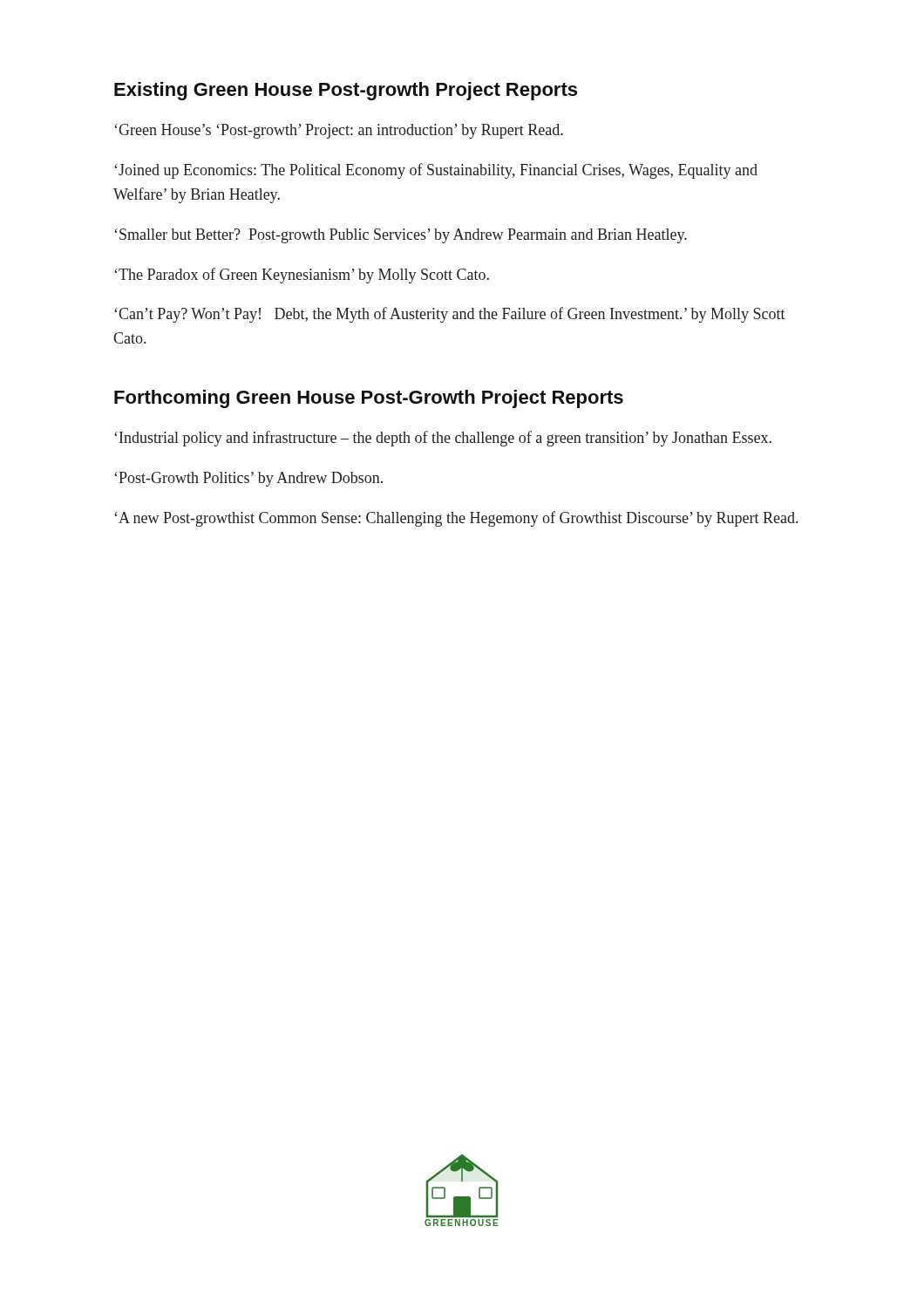Click where it says "‘Post-Growth Politics’ by Andrew Dobson."
Image resolution: width=924 pixels, height=1308 pixels.
249,478
